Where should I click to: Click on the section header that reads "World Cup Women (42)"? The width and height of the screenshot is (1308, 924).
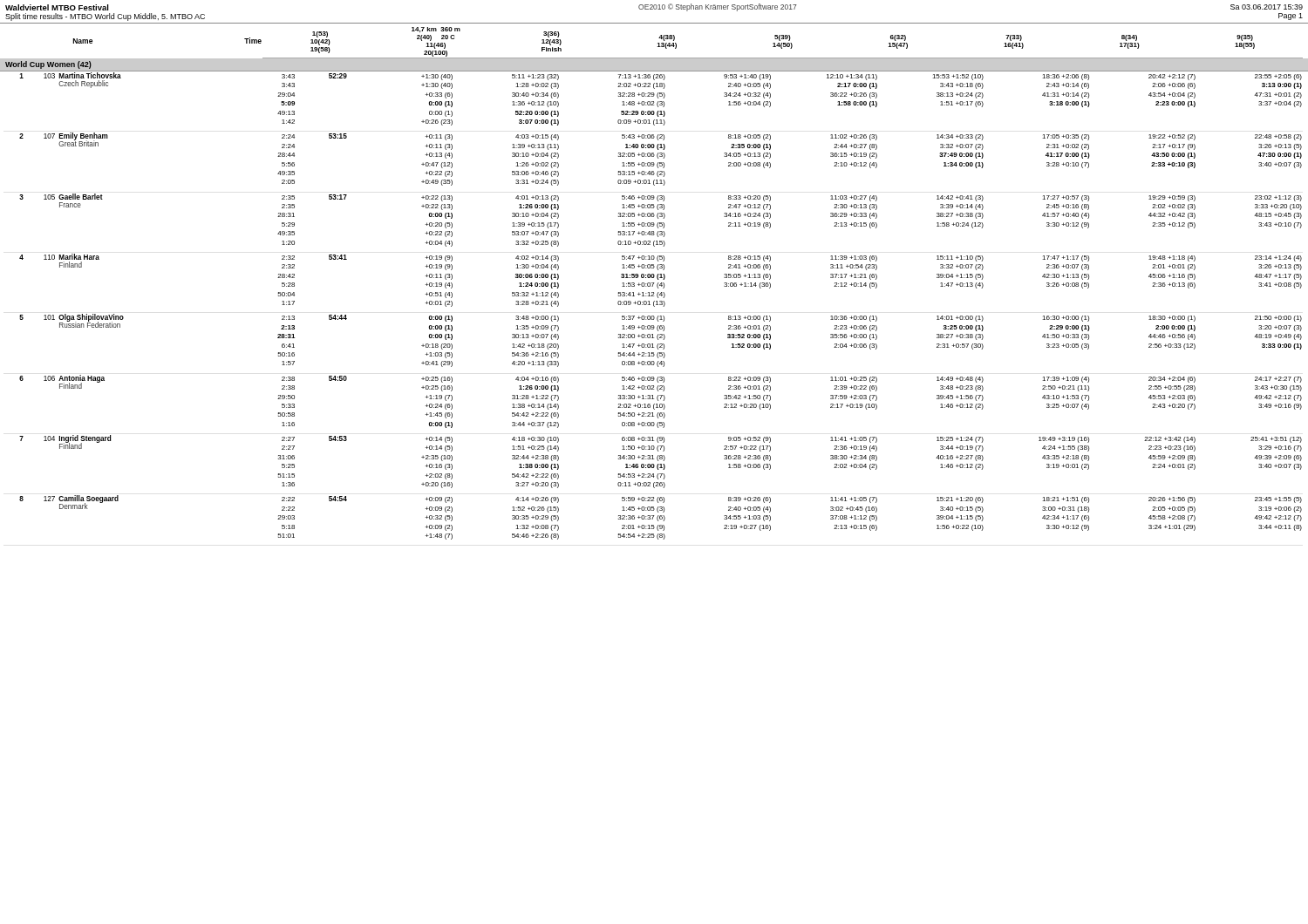(48, 64)
